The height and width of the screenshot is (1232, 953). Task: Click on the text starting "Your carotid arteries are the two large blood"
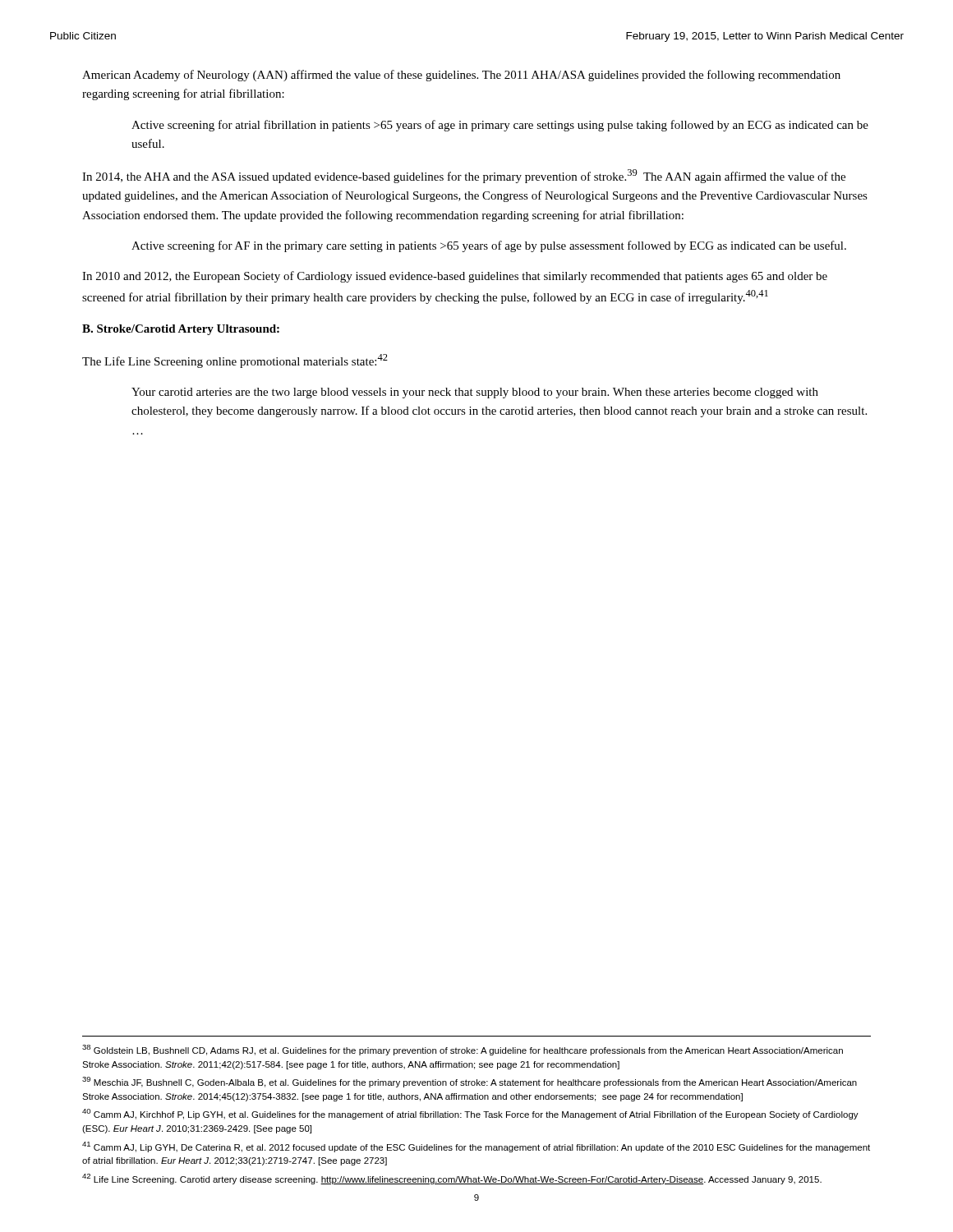click(x=501, y=411)
